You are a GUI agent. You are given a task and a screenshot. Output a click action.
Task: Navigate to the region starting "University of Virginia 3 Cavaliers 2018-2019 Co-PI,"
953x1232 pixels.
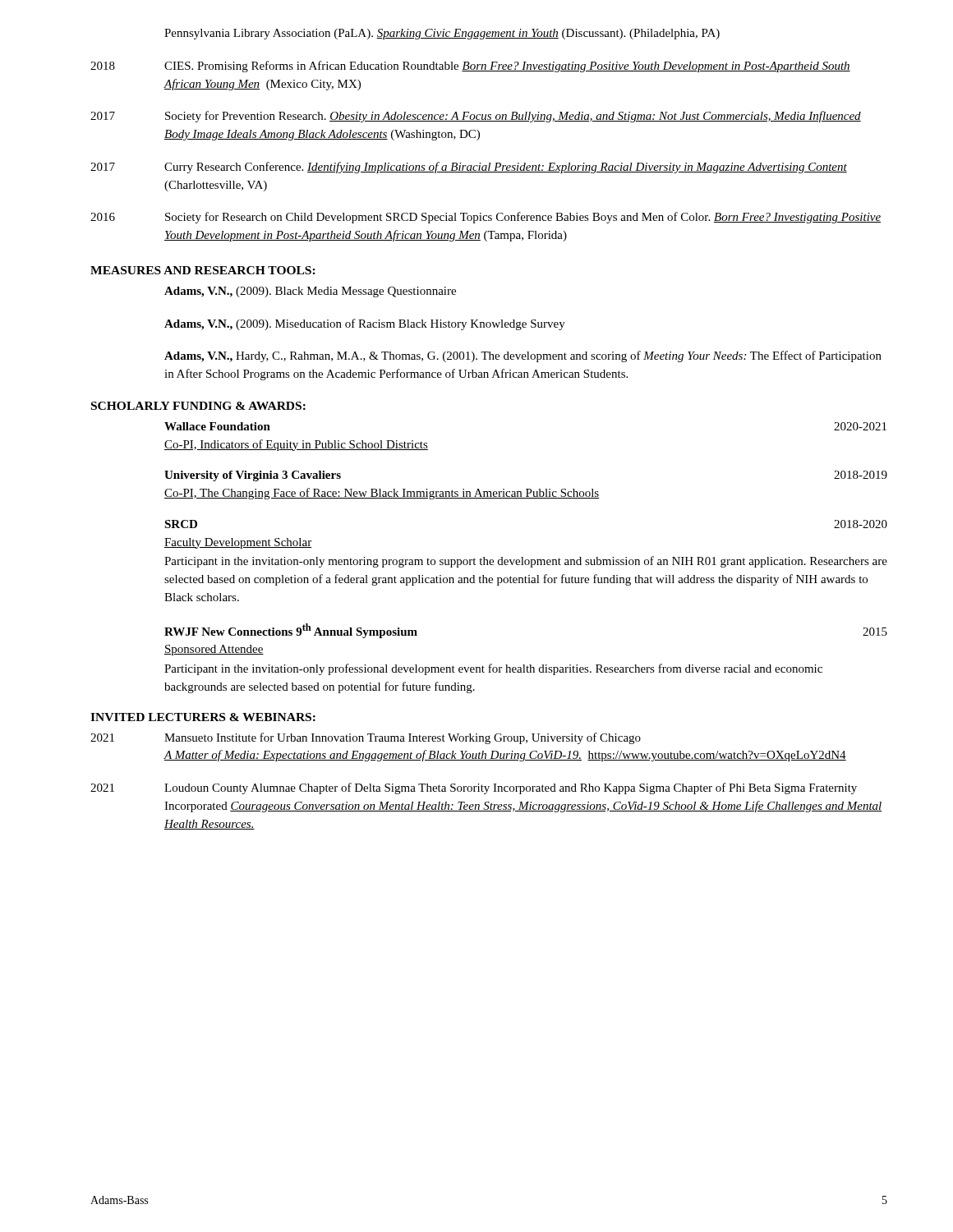(x=526, y=485)
